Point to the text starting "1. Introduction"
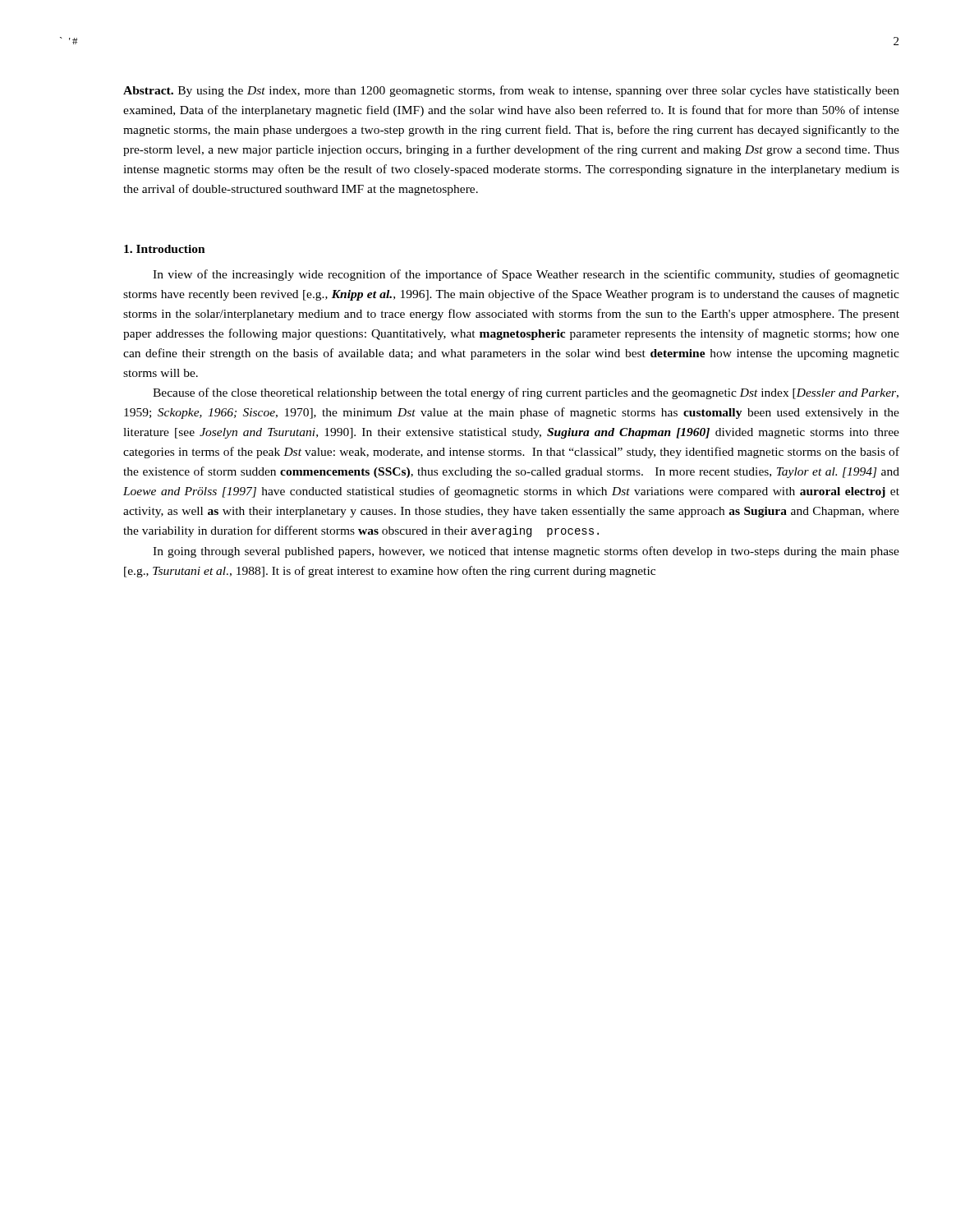Image resolution: width=965 pixels, height=1232 pixels. point(164,249)
